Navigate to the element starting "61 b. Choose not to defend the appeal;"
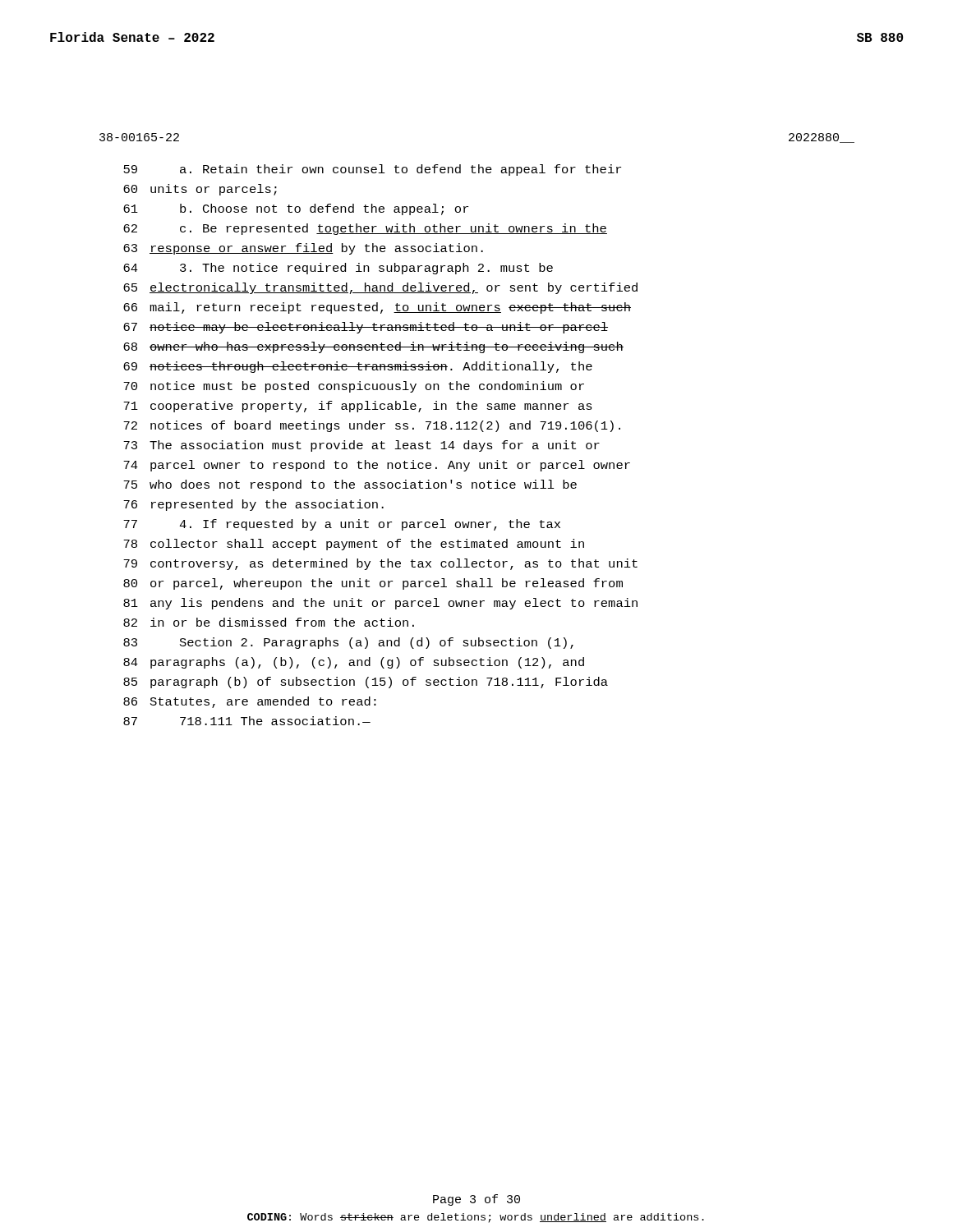 pyautogui.click(x=296, y=209)
